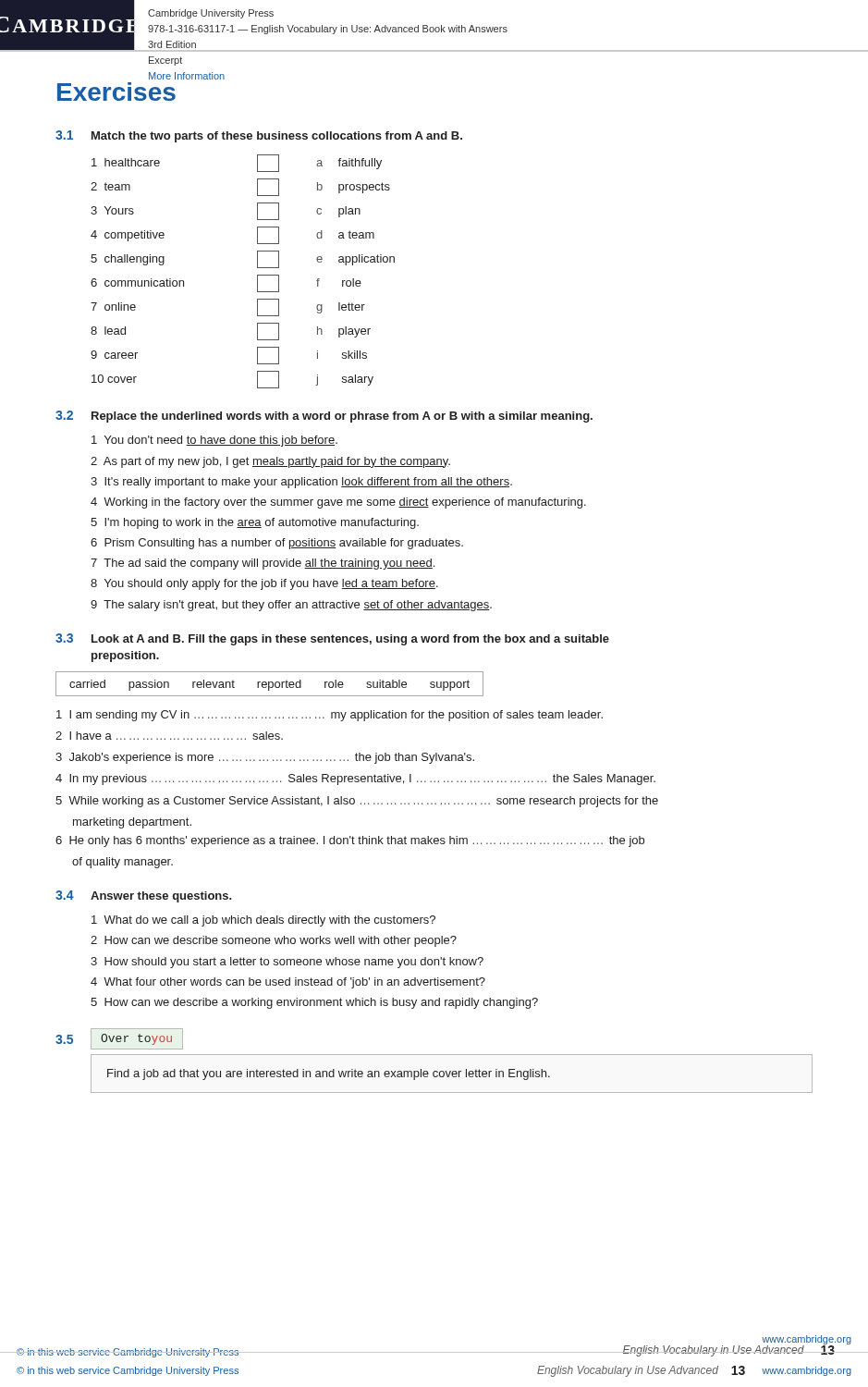Find the text block that reads "Find a job ad that you are interested"

pyautogui.click(x=328, y=1073)
